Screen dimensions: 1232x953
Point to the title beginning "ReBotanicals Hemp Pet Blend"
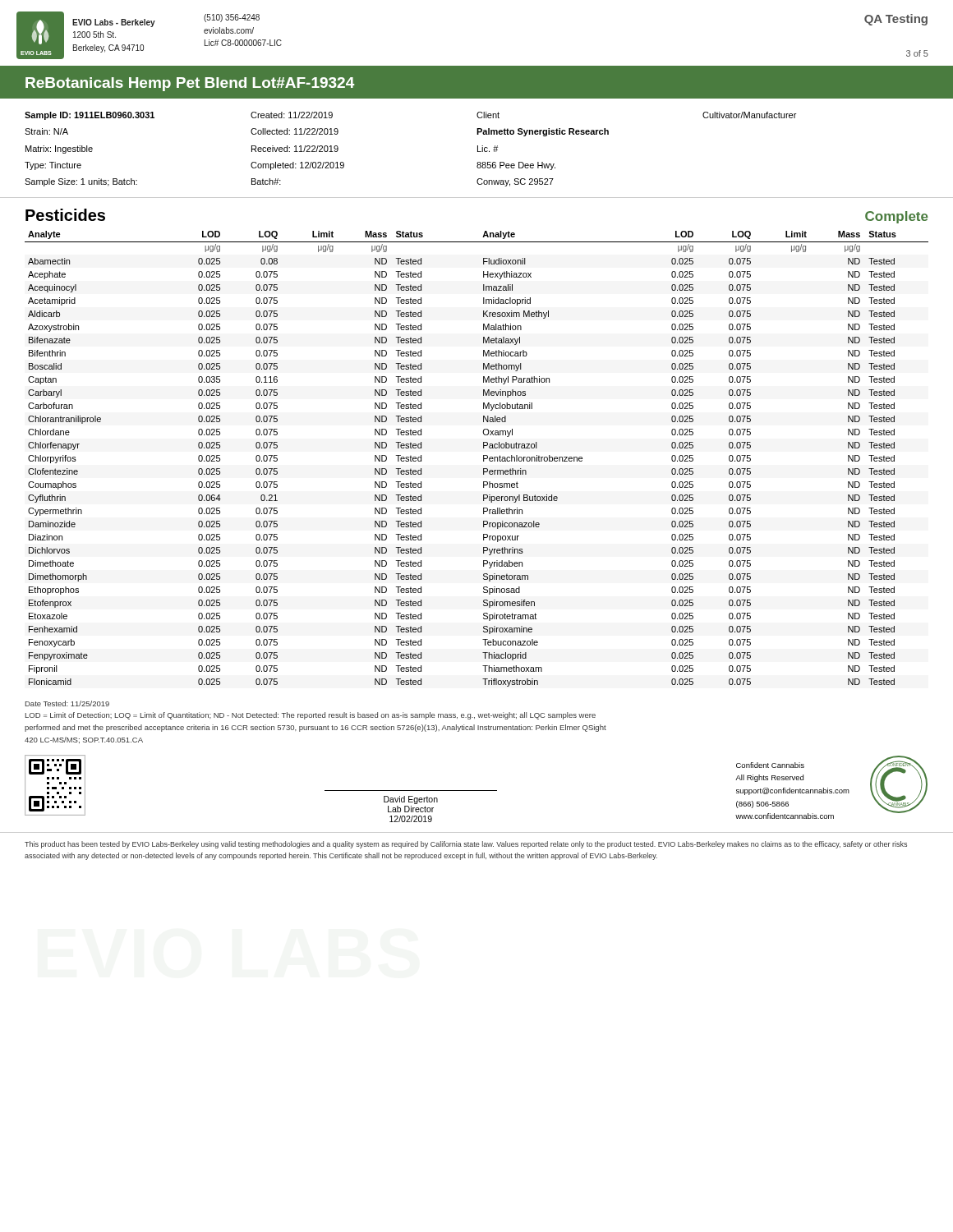tap(189, 83)
